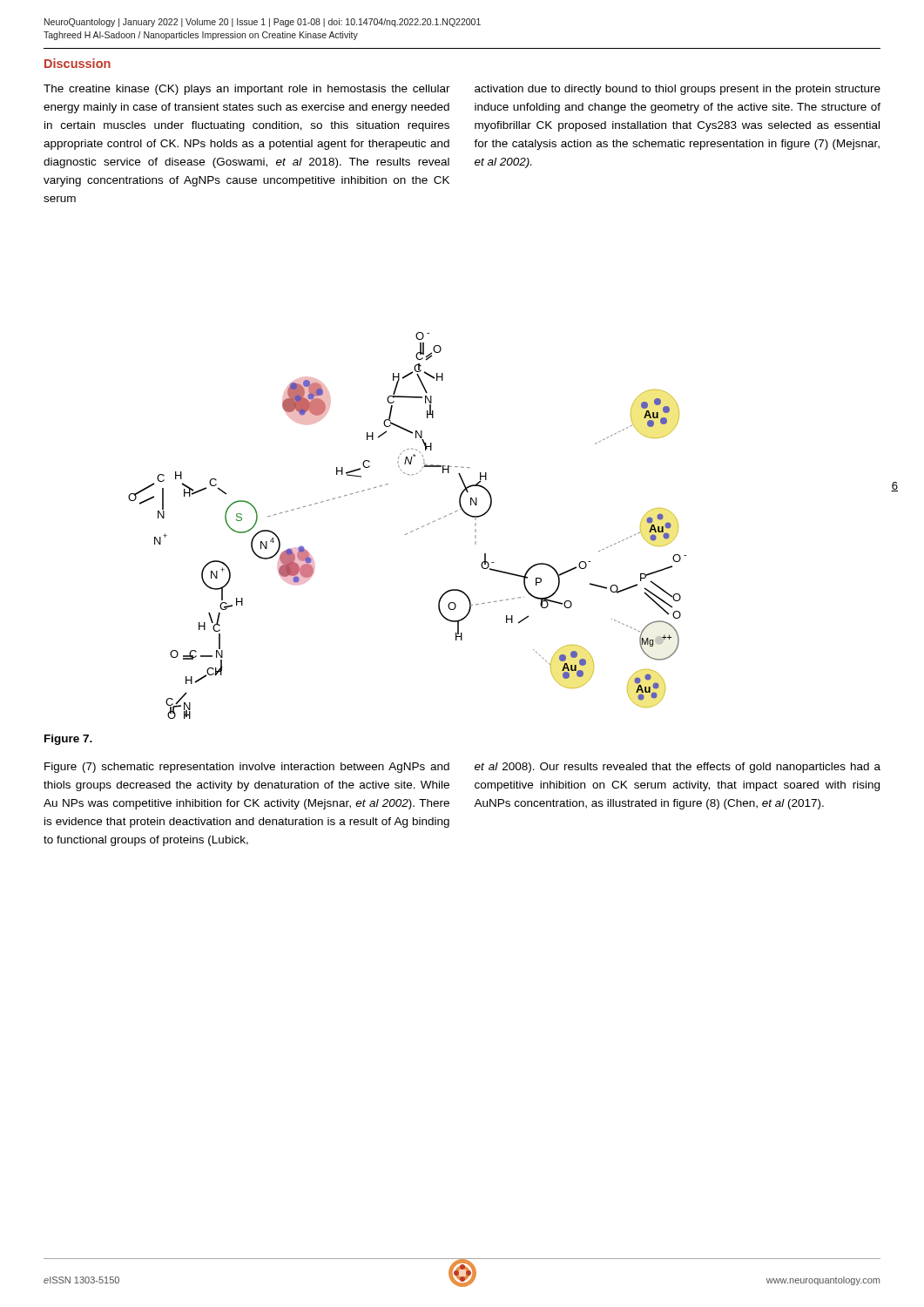Select the passage starting "Figure (7) schematic representation involve"

247,803
